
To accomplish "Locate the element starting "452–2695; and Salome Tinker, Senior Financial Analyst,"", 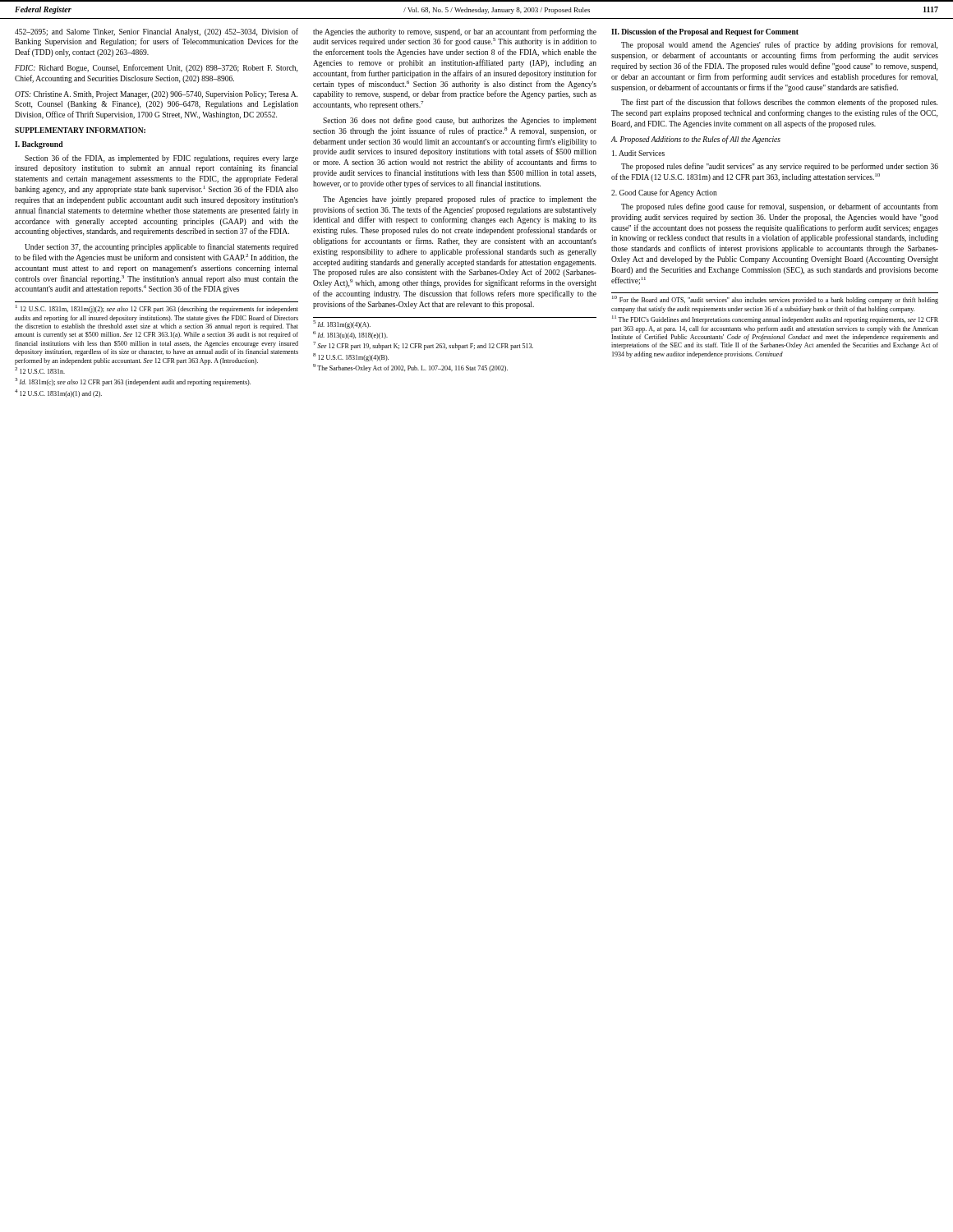I will pos(156,43).
